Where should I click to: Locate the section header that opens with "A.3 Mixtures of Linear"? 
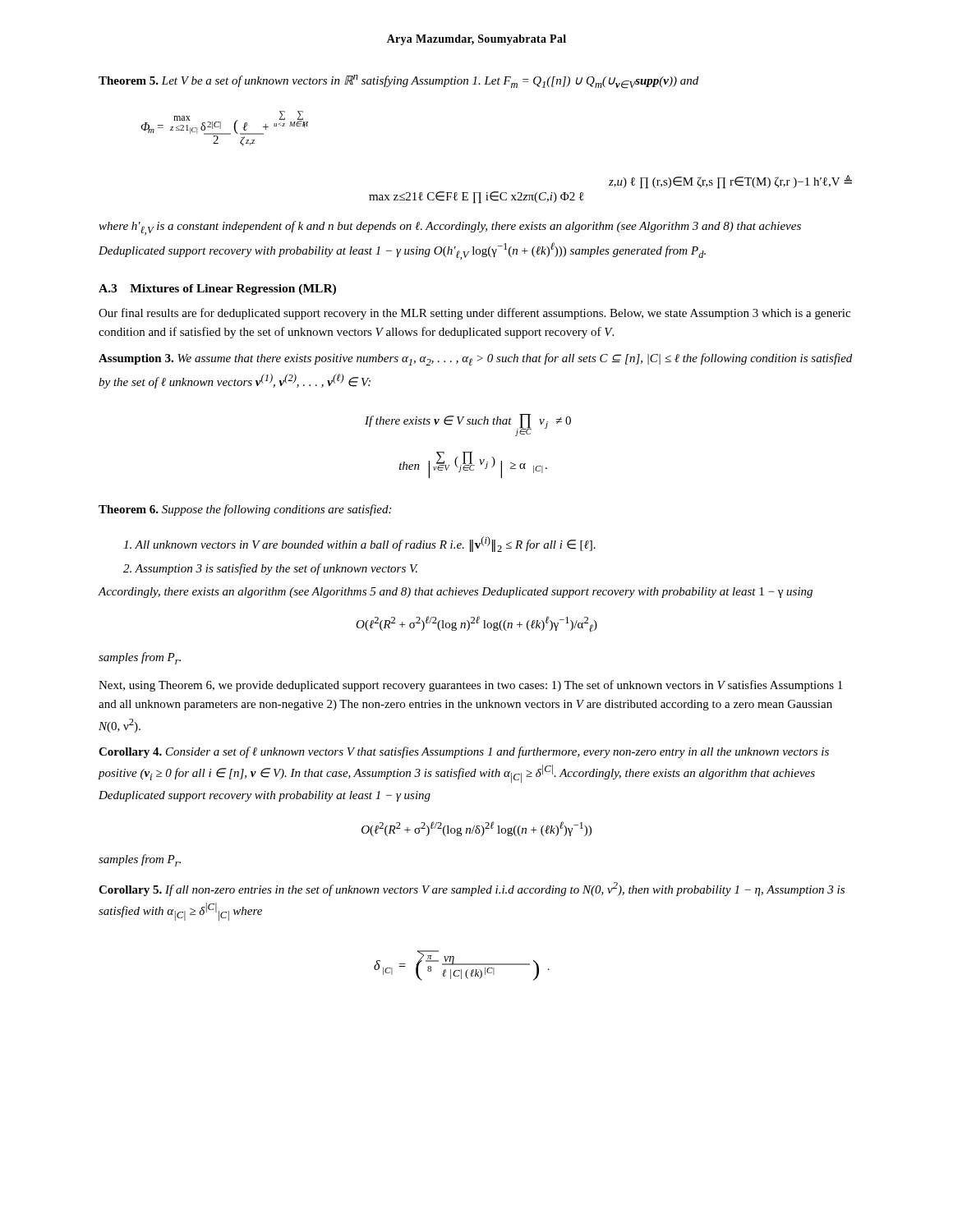[217, 290]
